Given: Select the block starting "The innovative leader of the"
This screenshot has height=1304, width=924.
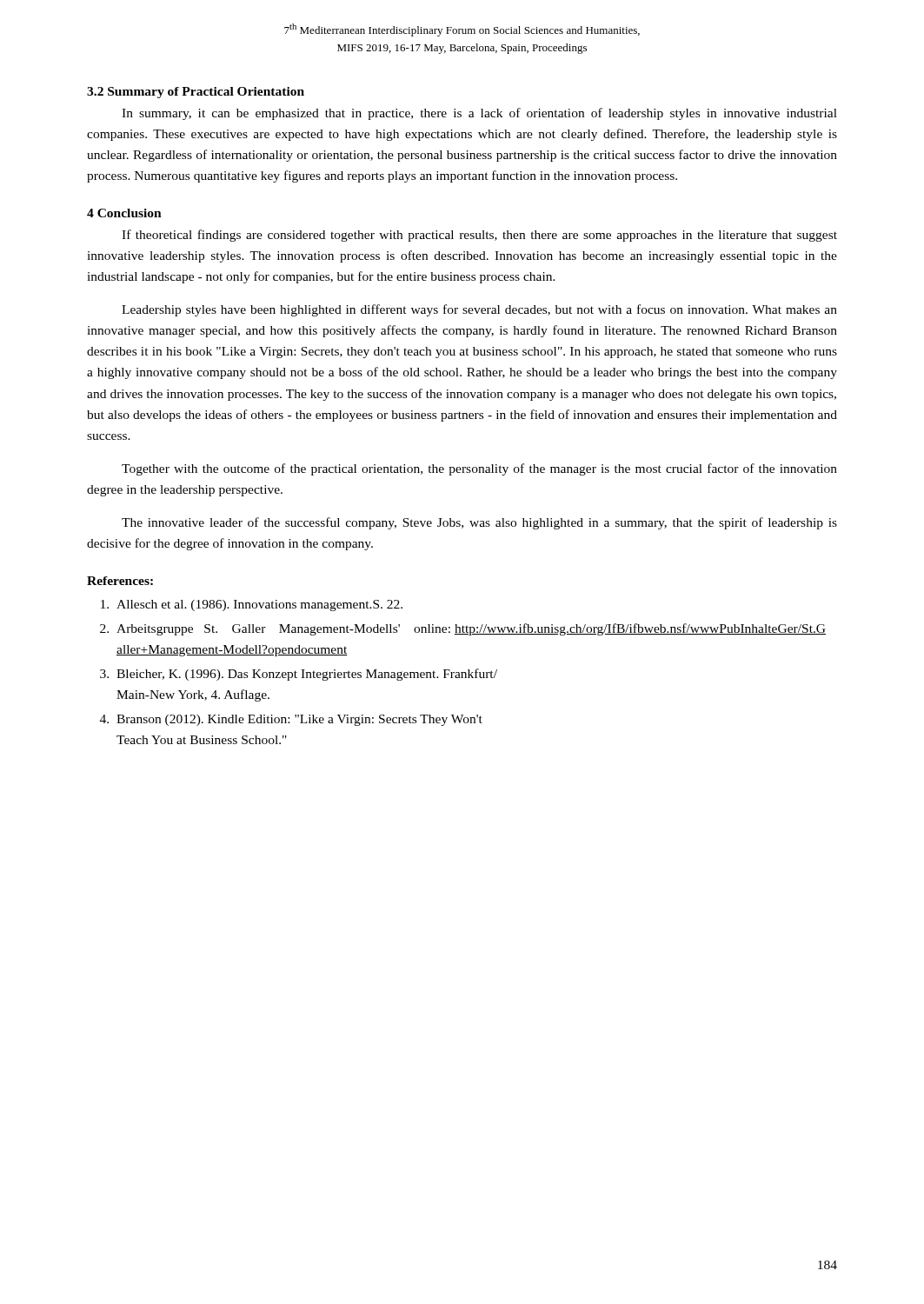Looking at the screenshot, I should [462, 533].
